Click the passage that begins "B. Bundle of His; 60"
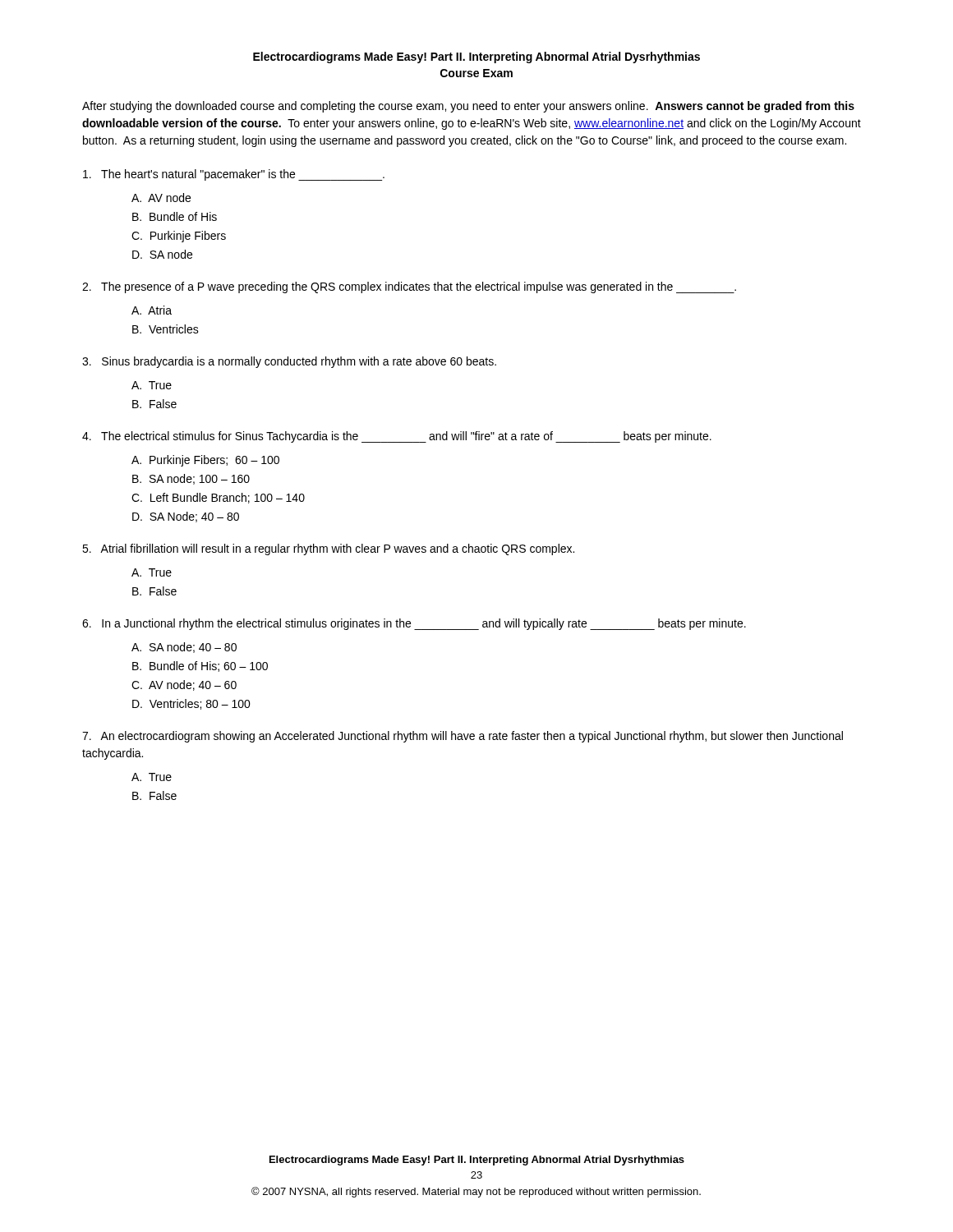 click(x=200, y=666)
